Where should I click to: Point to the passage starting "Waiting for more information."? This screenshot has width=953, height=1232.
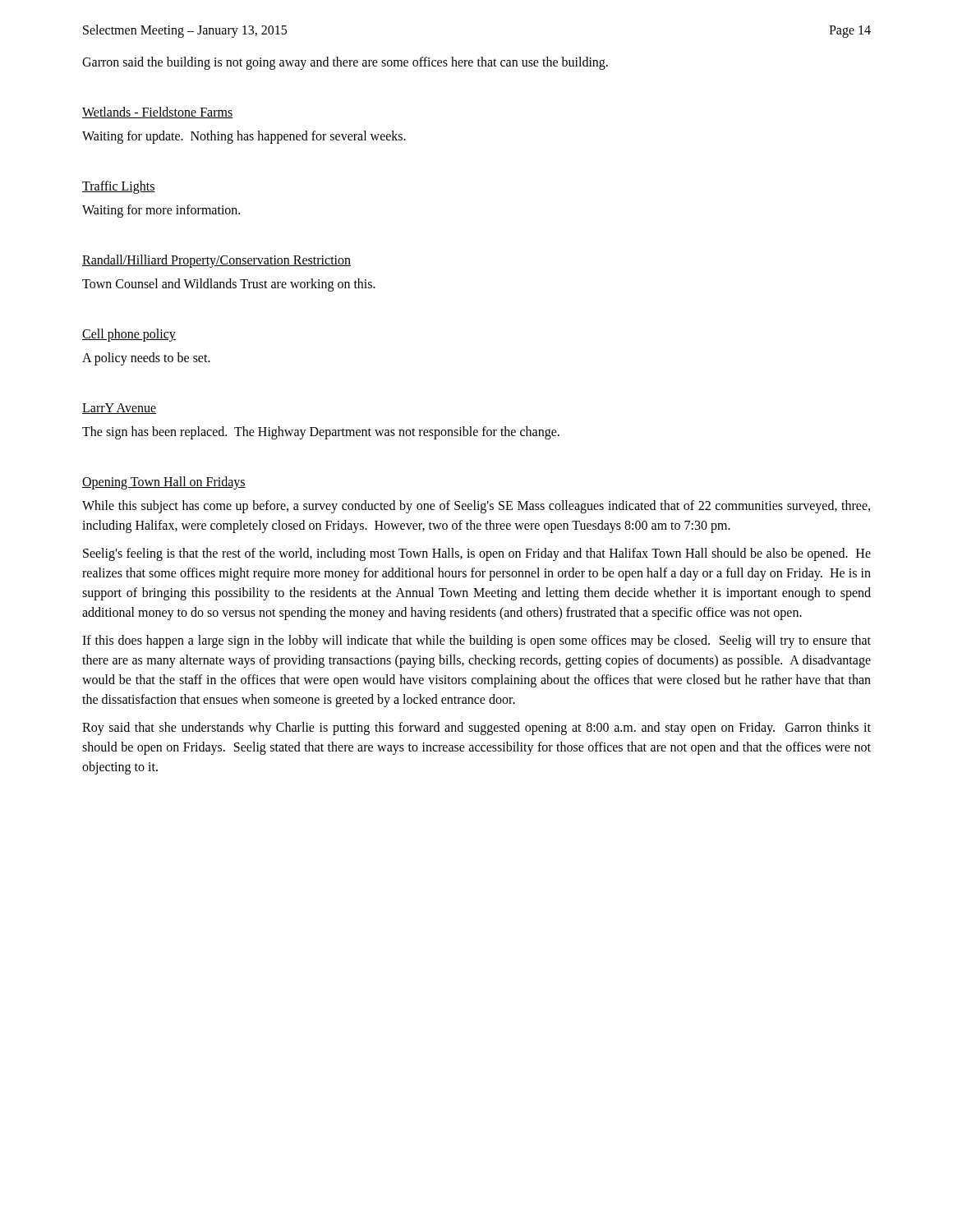coord(162,210)
